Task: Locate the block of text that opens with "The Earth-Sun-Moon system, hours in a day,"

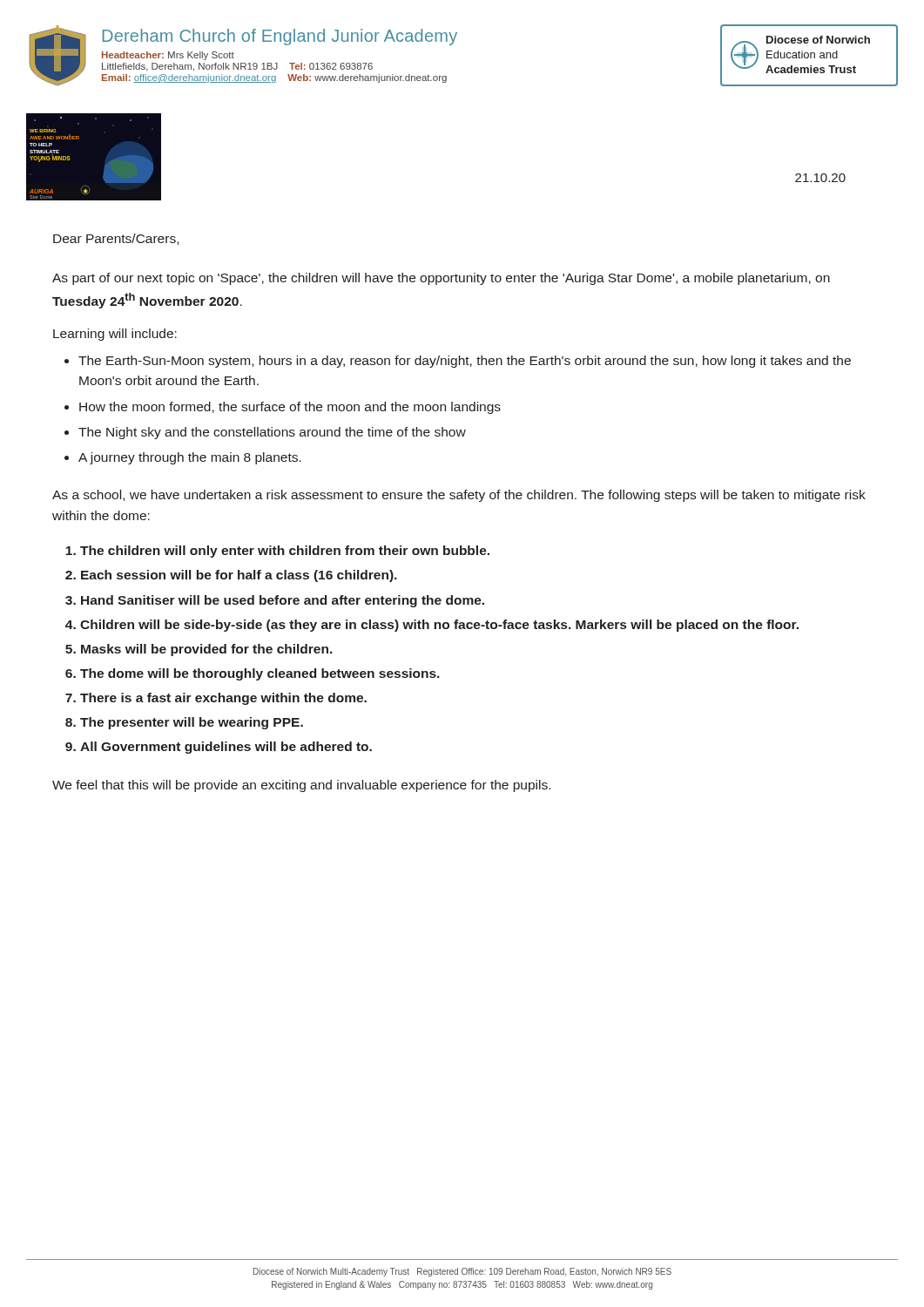Action: click(x=465, y=371)
